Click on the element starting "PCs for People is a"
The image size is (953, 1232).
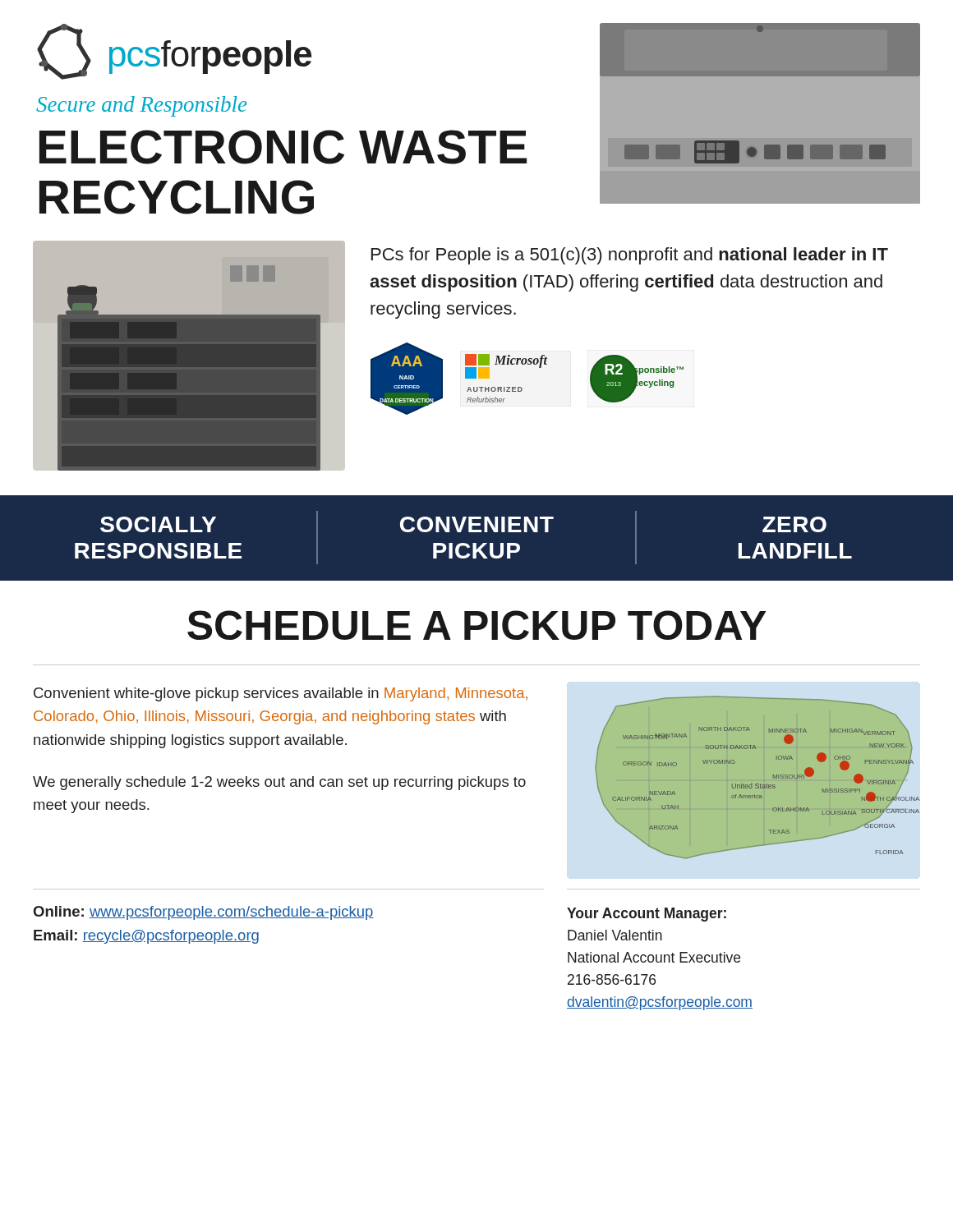click(629, 281)
